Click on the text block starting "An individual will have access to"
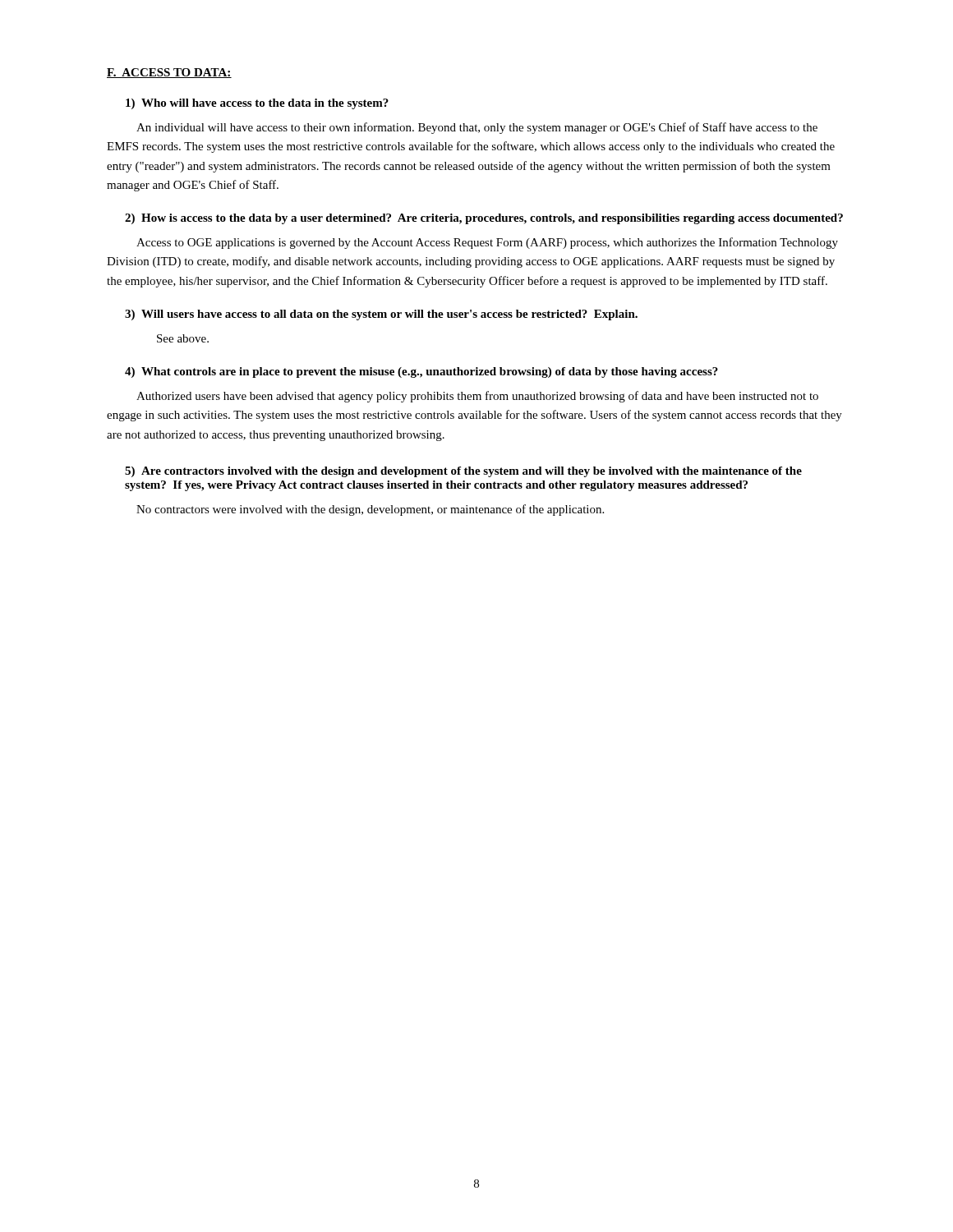The image size is (953, 1232). pos(471,156)
